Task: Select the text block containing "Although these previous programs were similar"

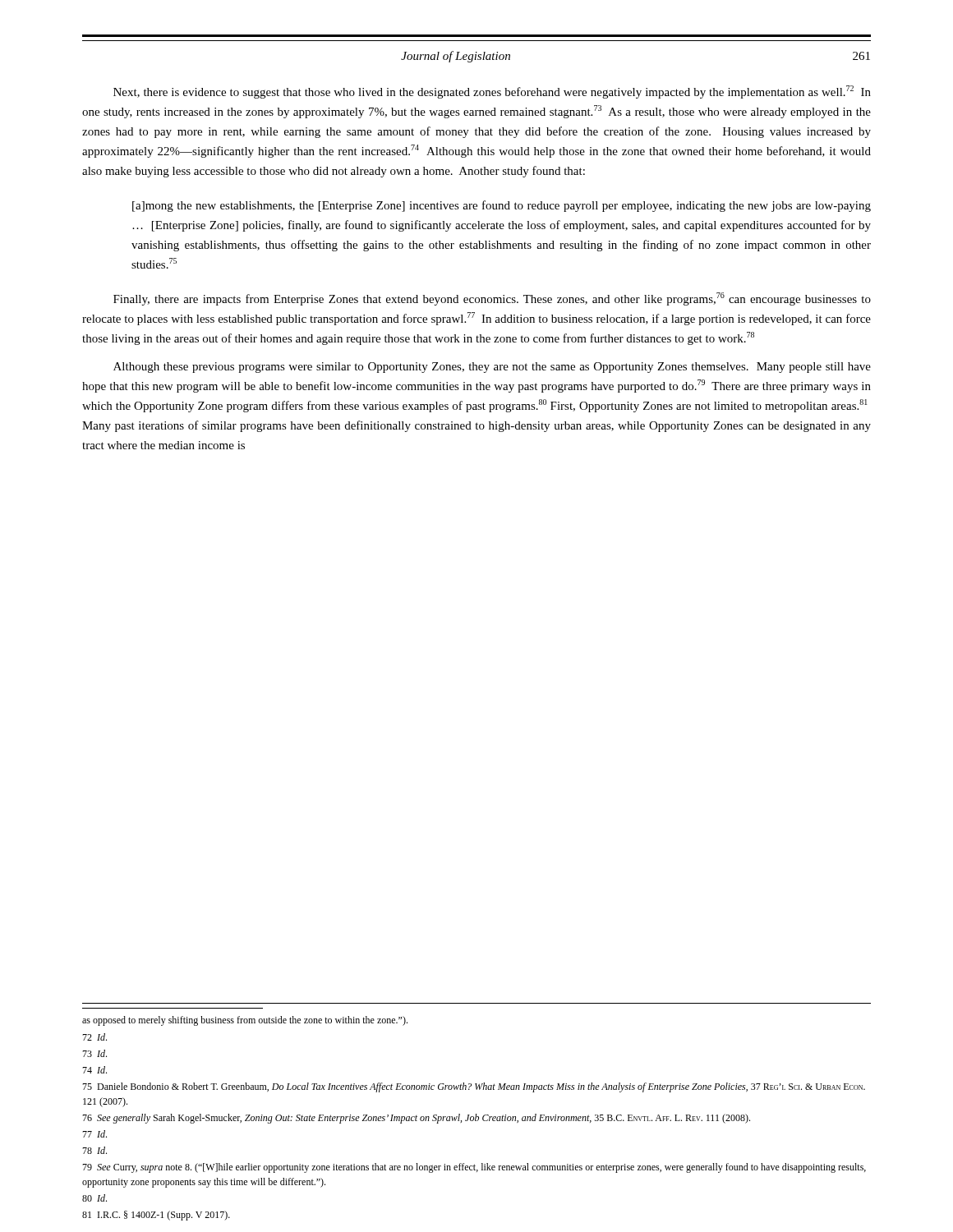Action: coord(476,406)
